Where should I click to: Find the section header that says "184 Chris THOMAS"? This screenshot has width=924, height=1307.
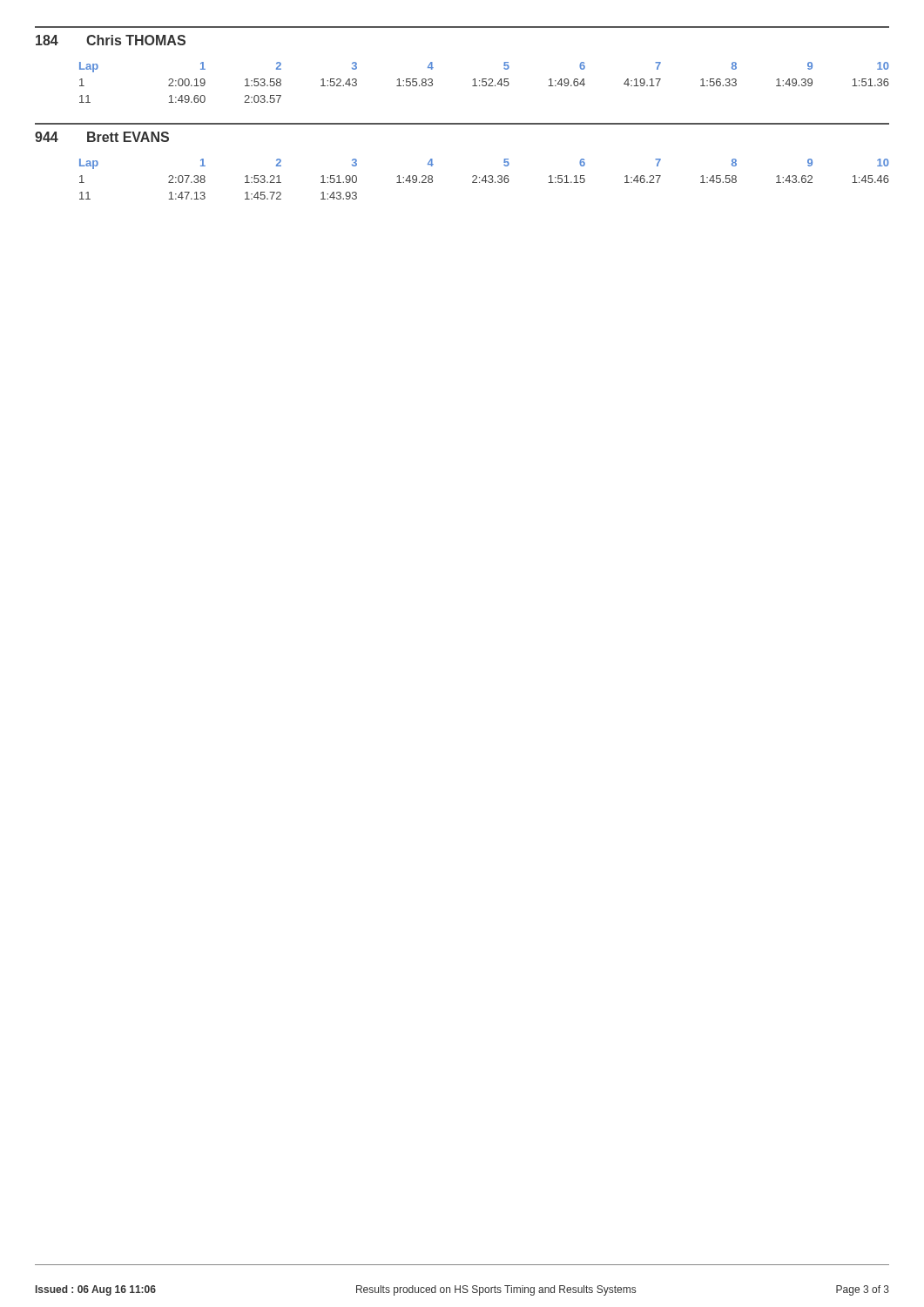pos(462,37)
